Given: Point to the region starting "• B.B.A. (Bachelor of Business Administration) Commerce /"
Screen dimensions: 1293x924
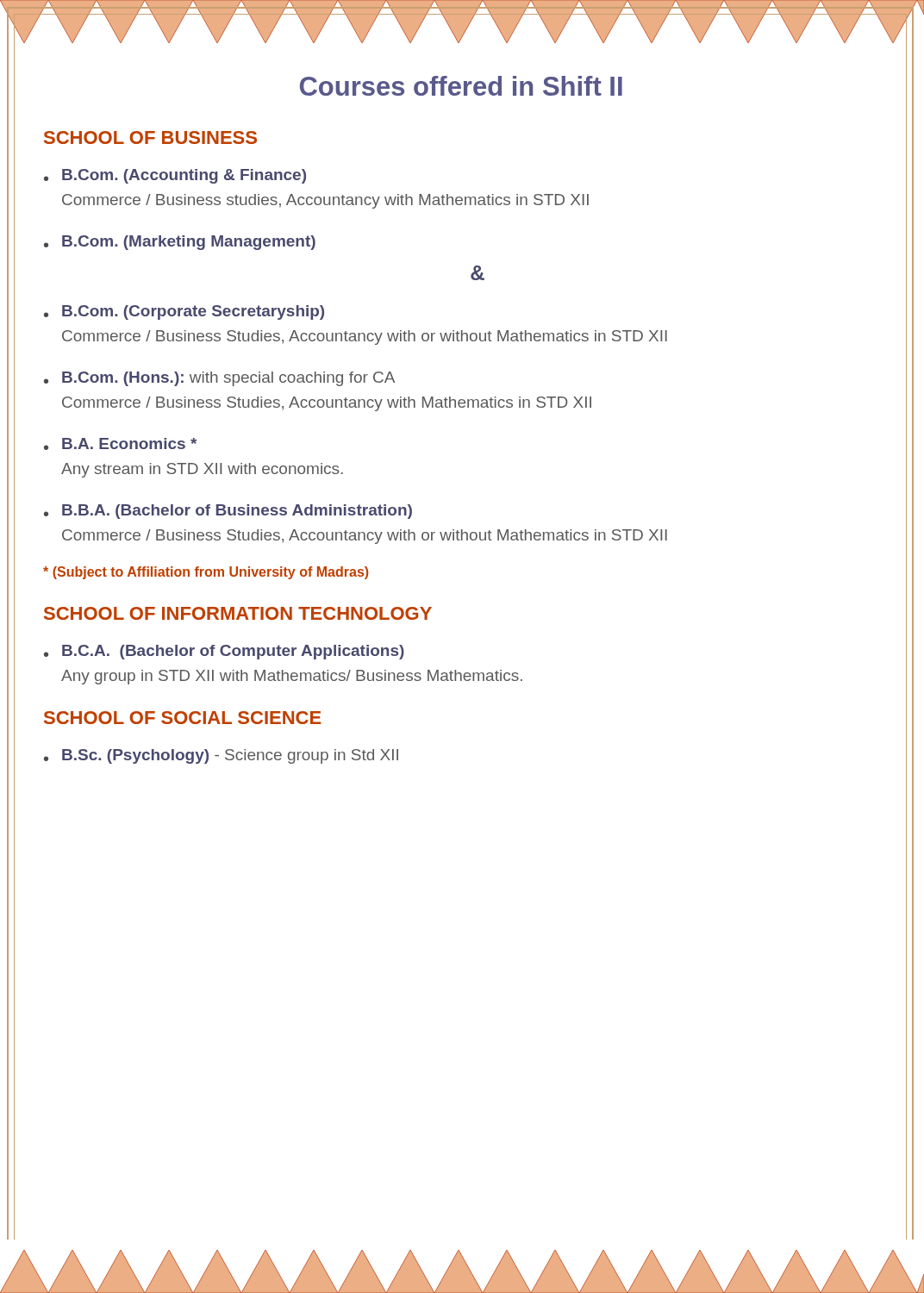Looking at the screenshot, I should coord(356,523).
